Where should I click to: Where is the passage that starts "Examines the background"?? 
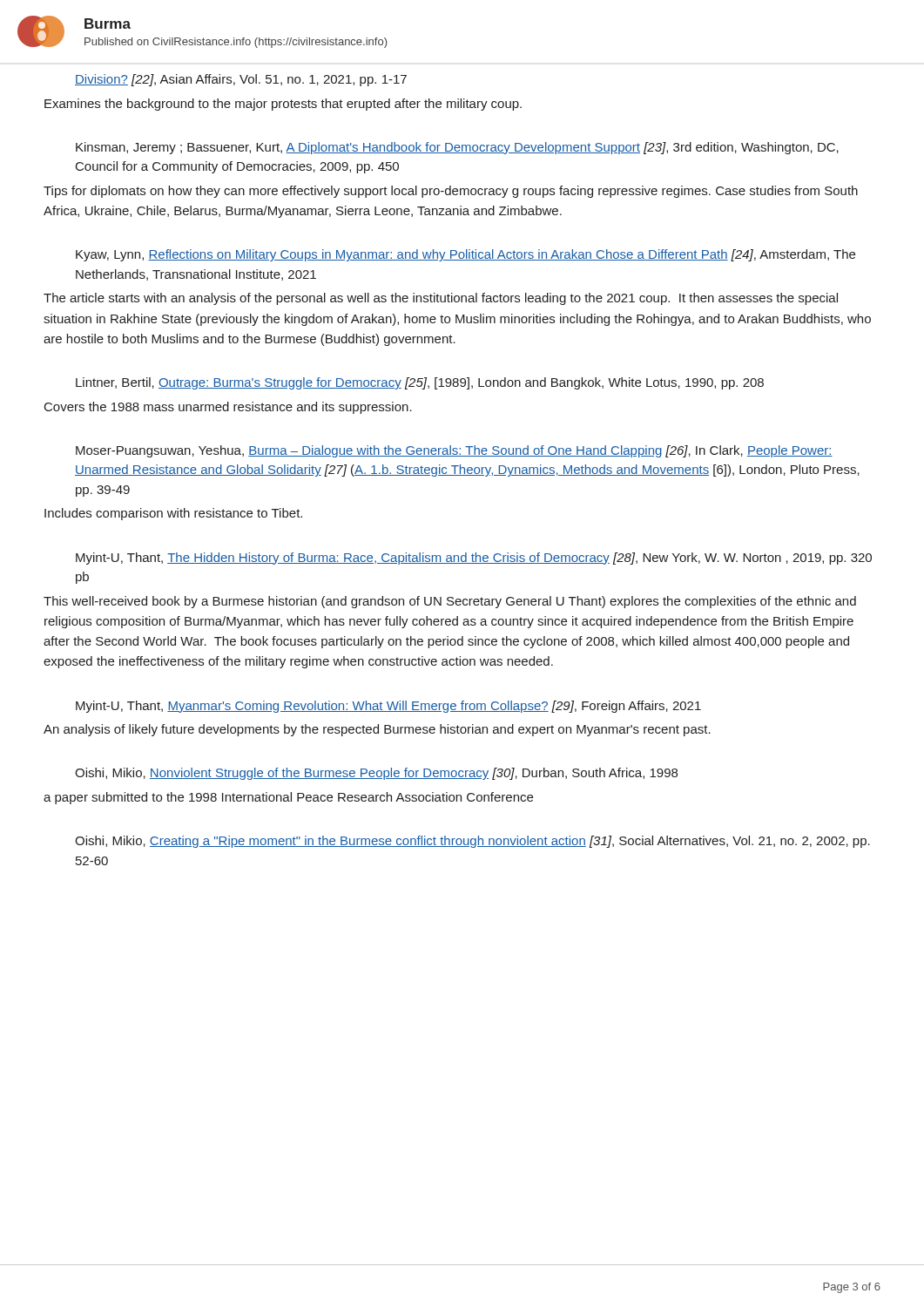click(x=283, y=103)
